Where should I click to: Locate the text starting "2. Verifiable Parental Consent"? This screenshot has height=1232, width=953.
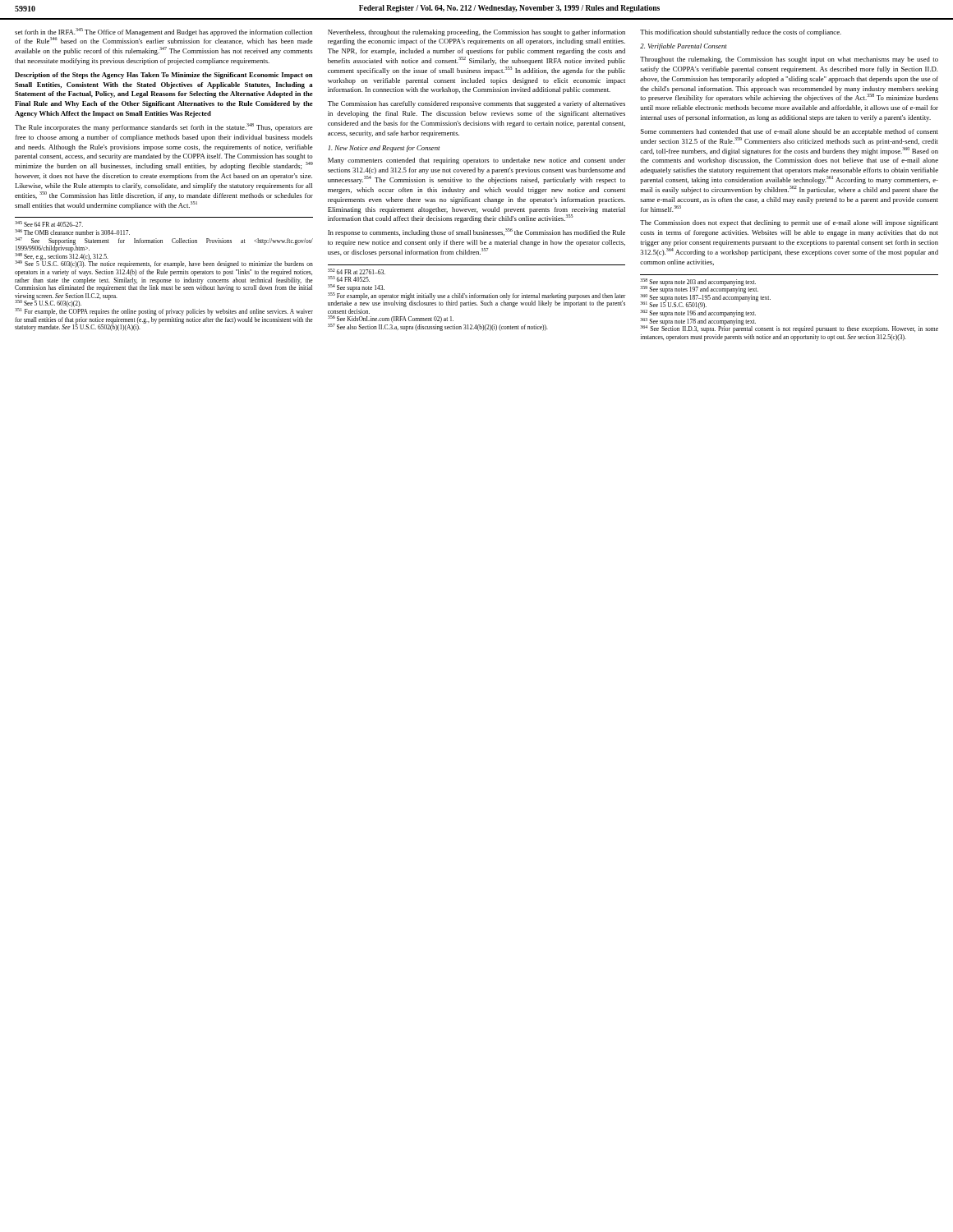pos(789,47)
